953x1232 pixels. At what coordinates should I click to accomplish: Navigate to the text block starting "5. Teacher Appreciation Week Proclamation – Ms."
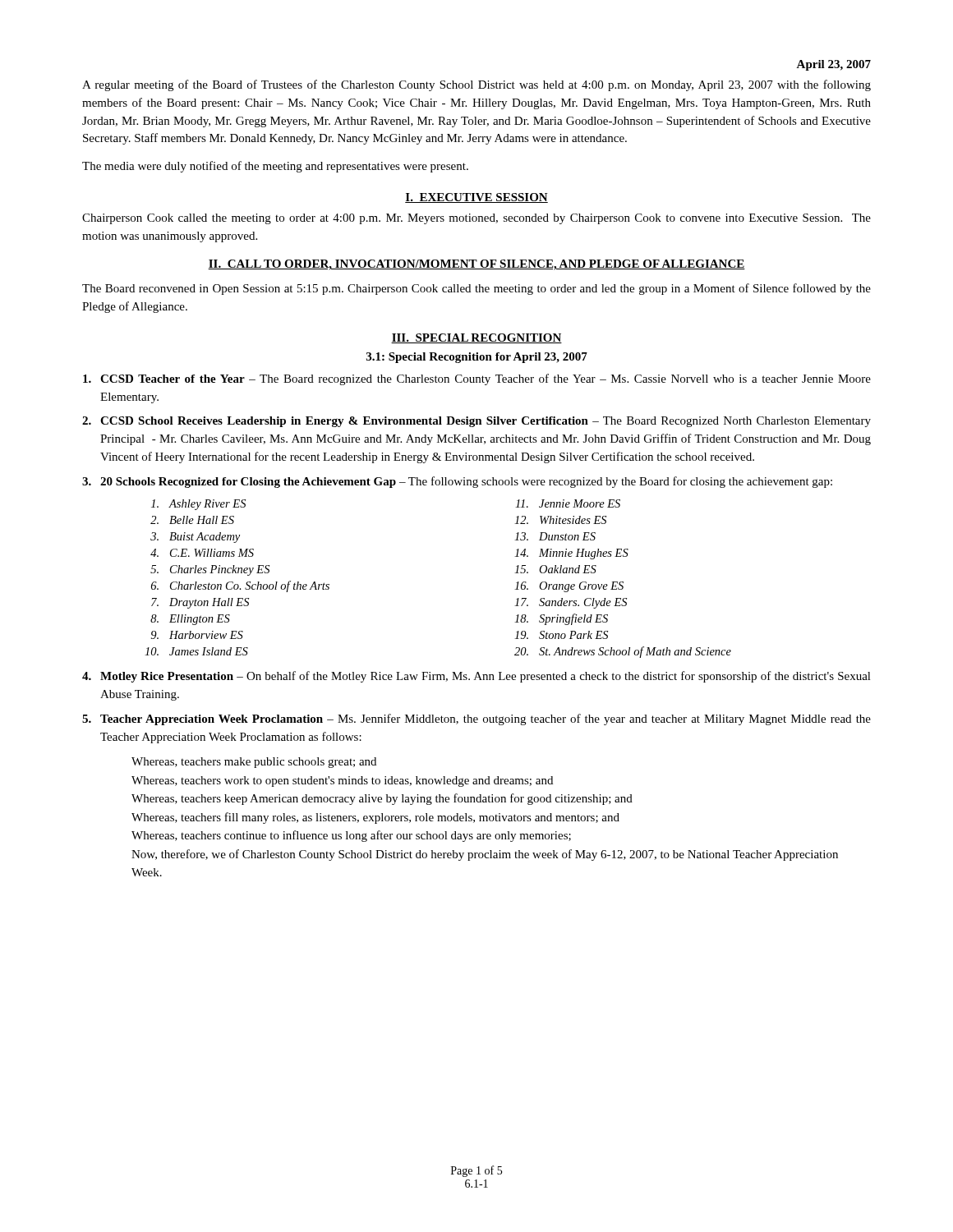coord(476,728)
